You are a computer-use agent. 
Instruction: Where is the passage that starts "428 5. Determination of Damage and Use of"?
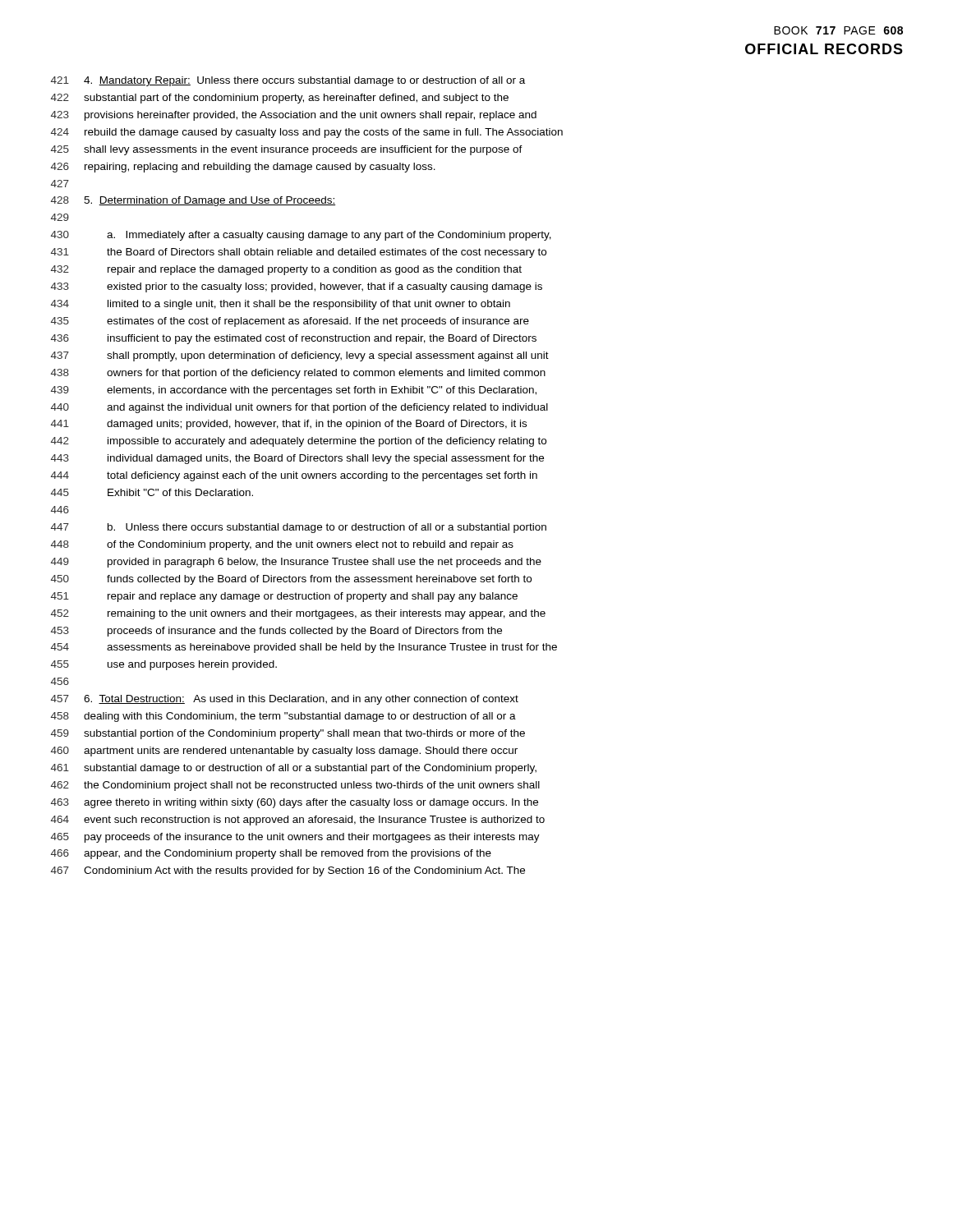point(193,201)
